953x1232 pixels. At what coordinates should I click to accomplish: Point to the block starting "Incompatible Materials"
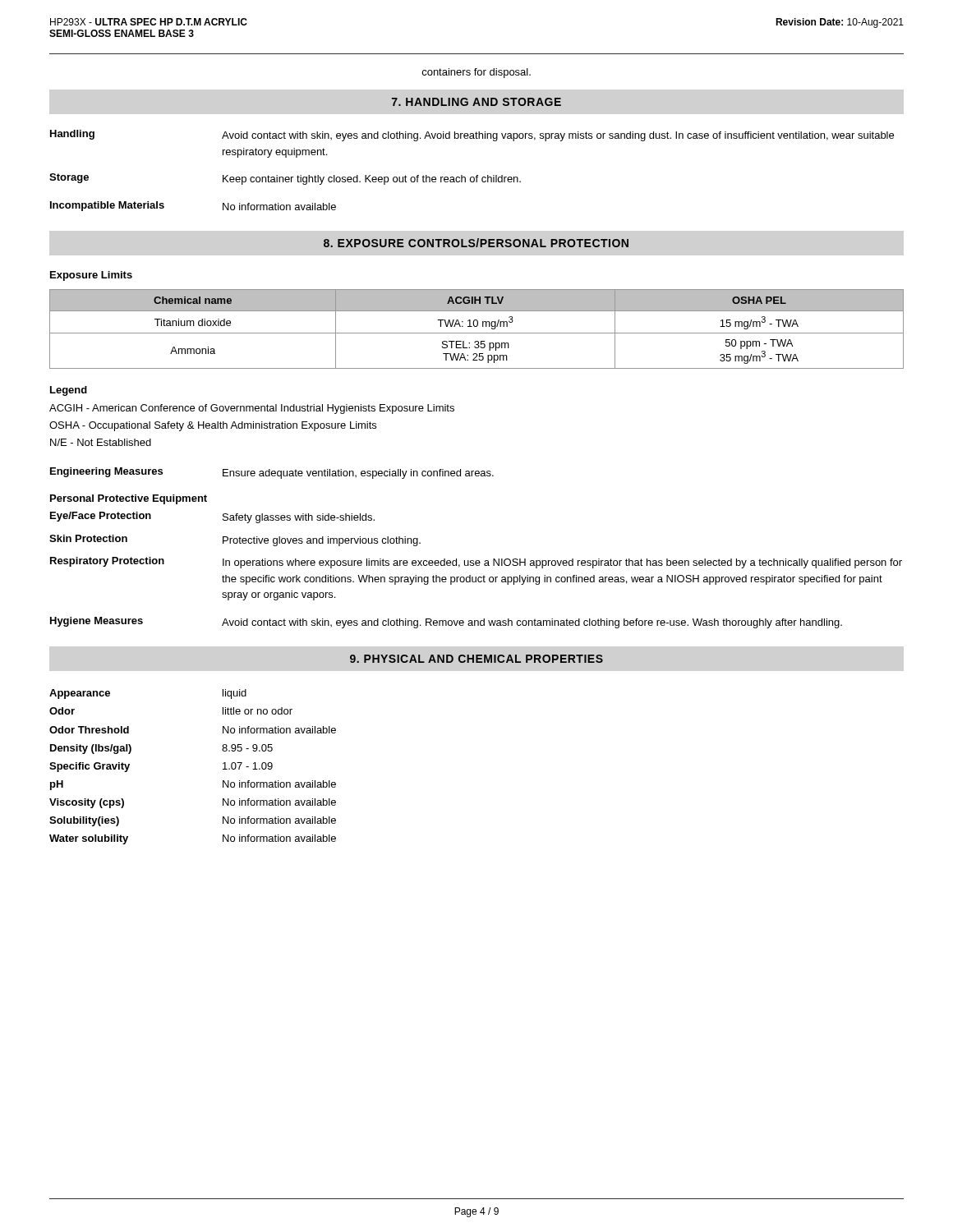coord(107,205)
